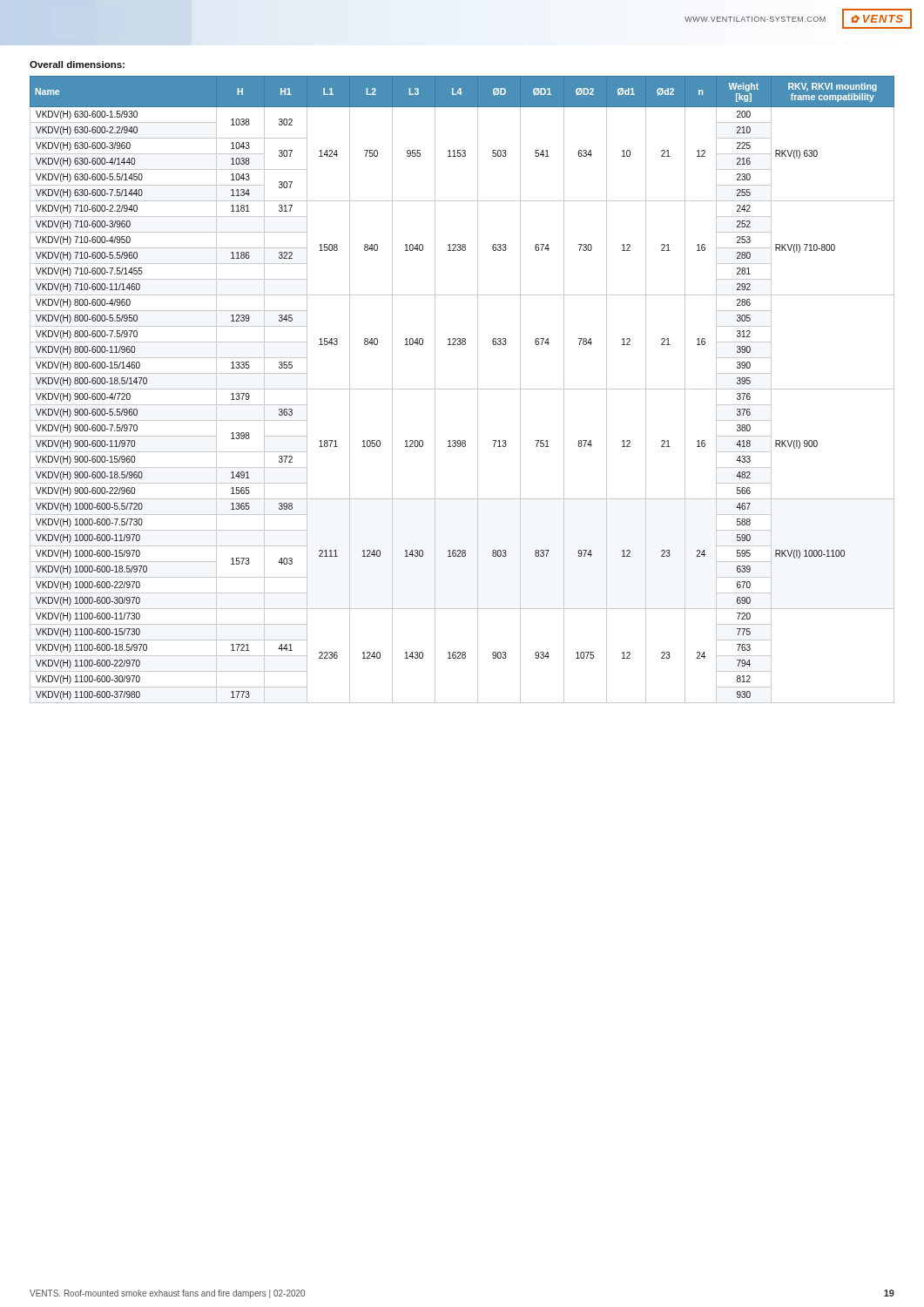The height and width of the screenshot is (1307, 924).
Task: Locate the table with the text "VKDV(H) 900-600-15/960"
Action: (x=462, y=389)
